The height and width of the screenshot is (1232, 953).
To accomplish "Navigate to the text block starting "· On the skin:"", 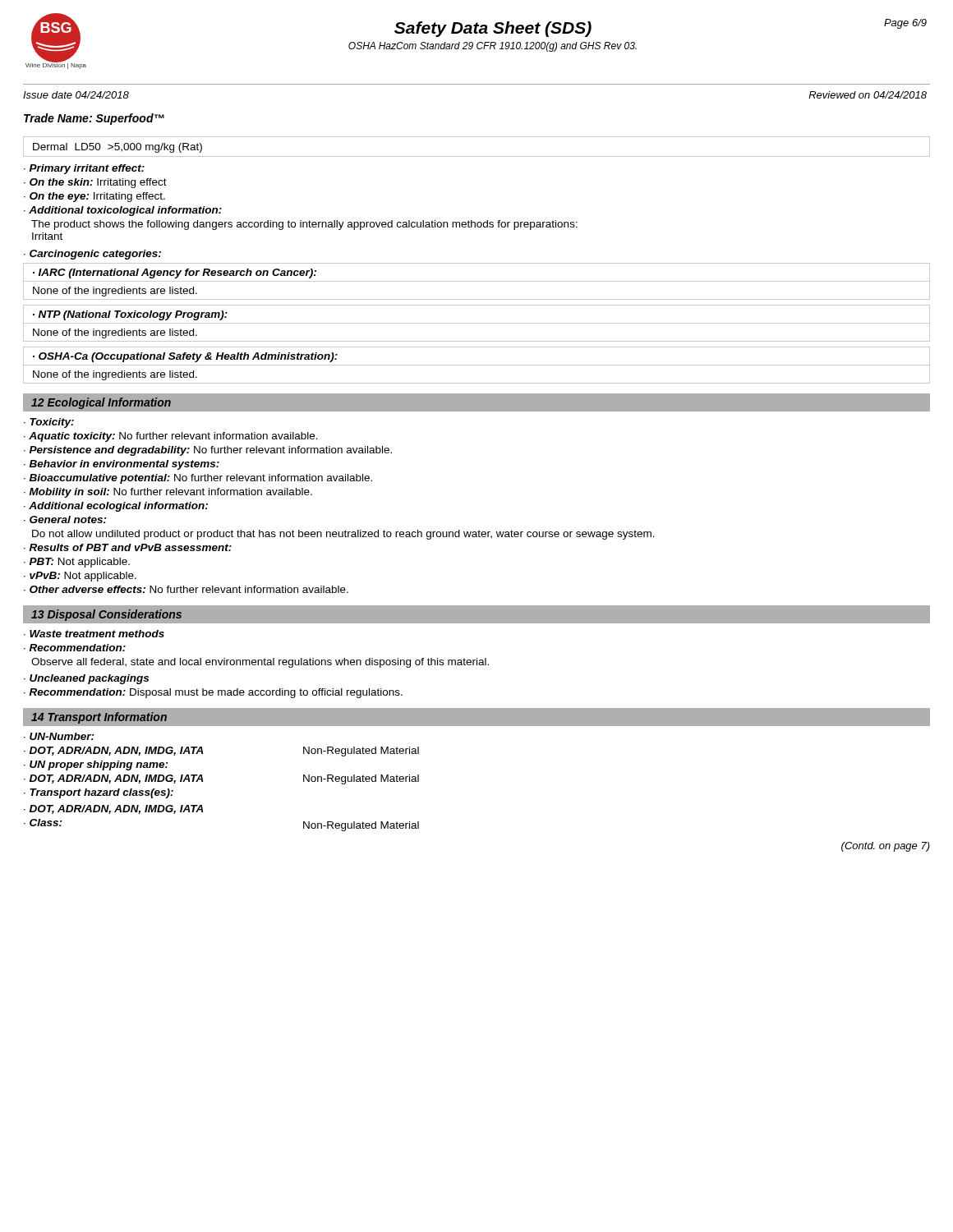I will tap(95, 182).
